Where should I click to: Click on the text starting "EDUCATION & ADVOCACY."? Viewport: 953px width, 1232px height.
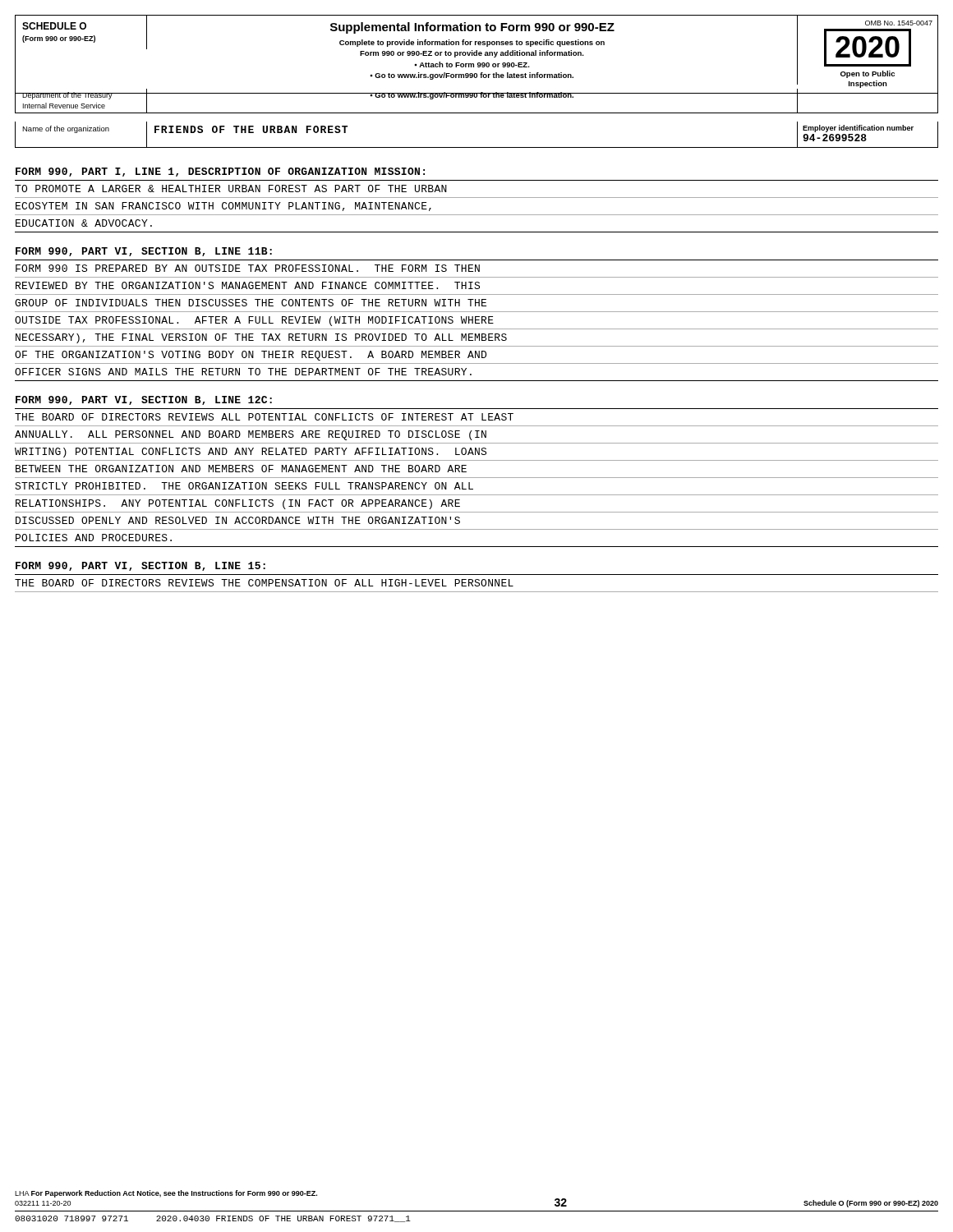[85, 224]
